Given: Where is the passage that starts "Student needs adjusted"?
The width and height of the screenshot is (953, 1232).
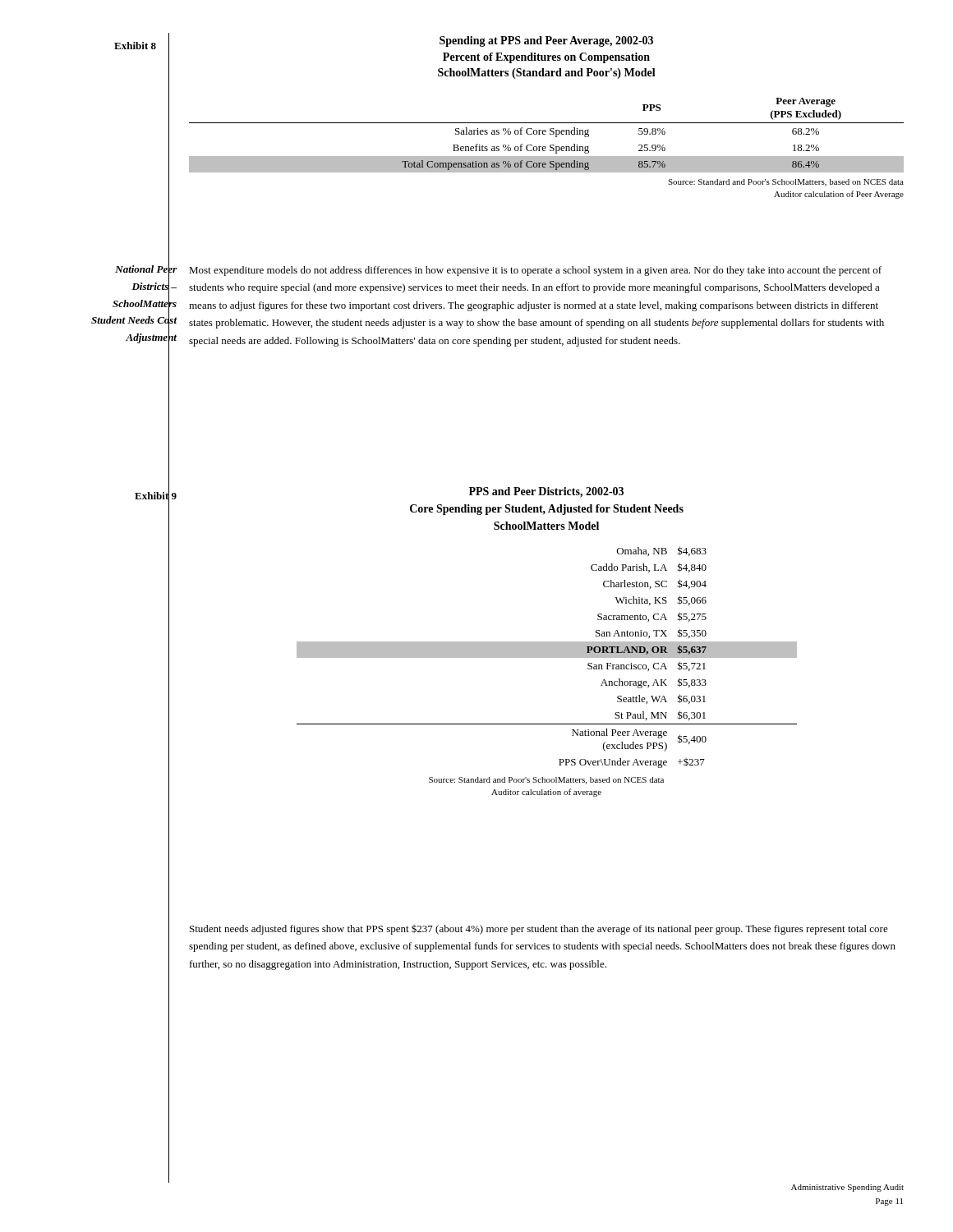Looking at the screenshot, I should [x=542, y=946].
